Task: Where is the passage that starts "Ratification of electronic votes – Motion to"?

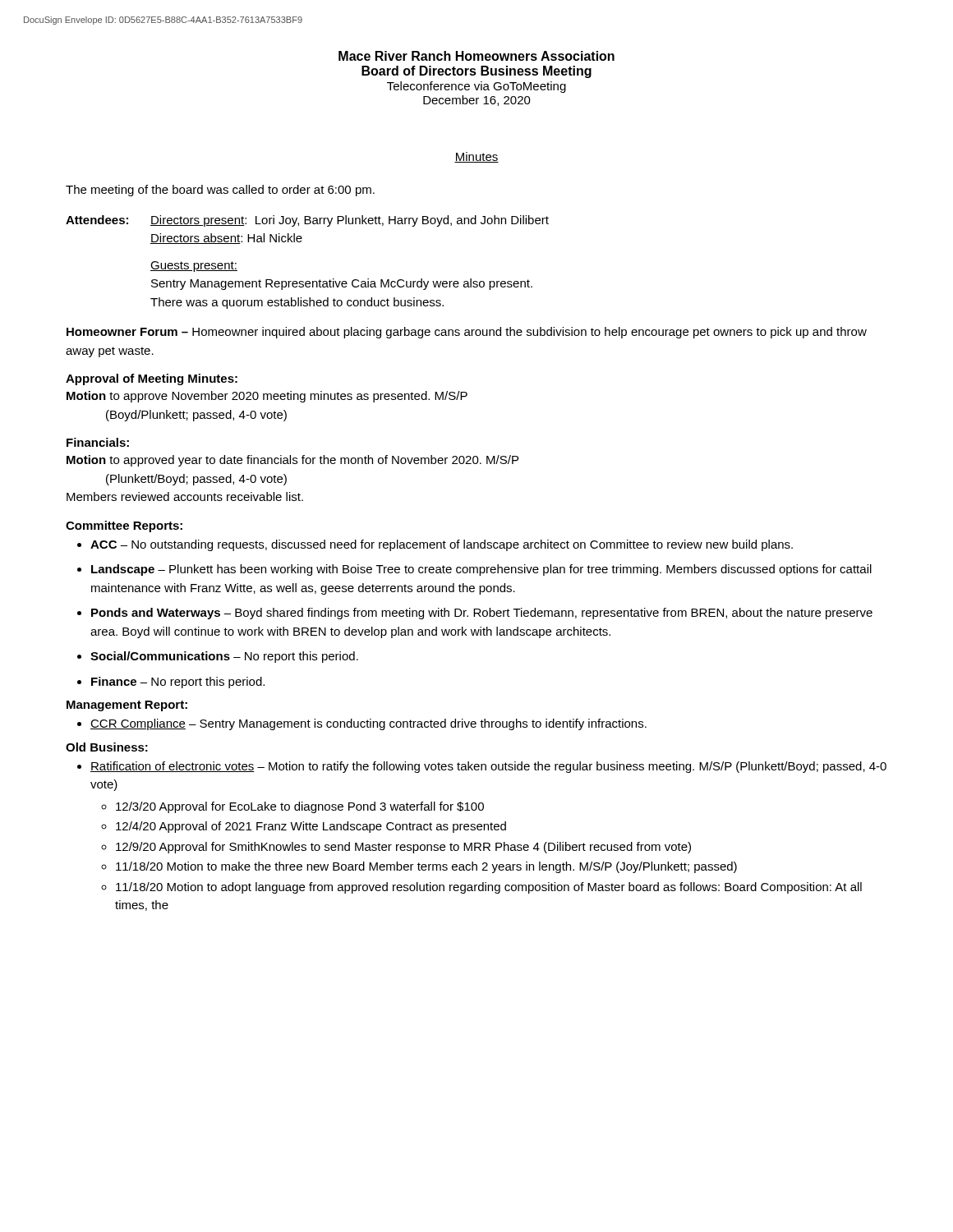Action: tap(489, 837)
